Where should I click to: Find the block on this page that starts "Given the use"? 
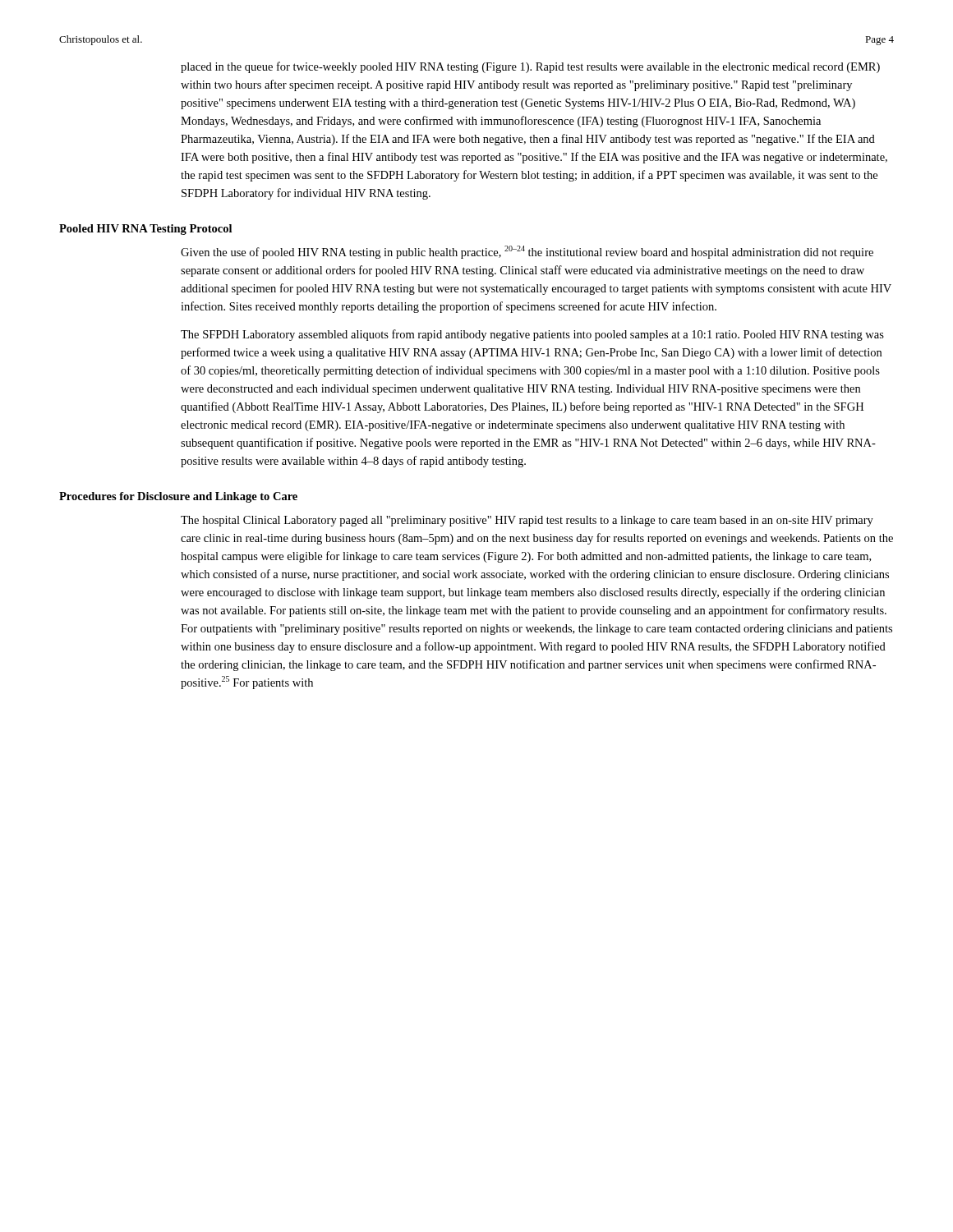[x=536, y=279]
